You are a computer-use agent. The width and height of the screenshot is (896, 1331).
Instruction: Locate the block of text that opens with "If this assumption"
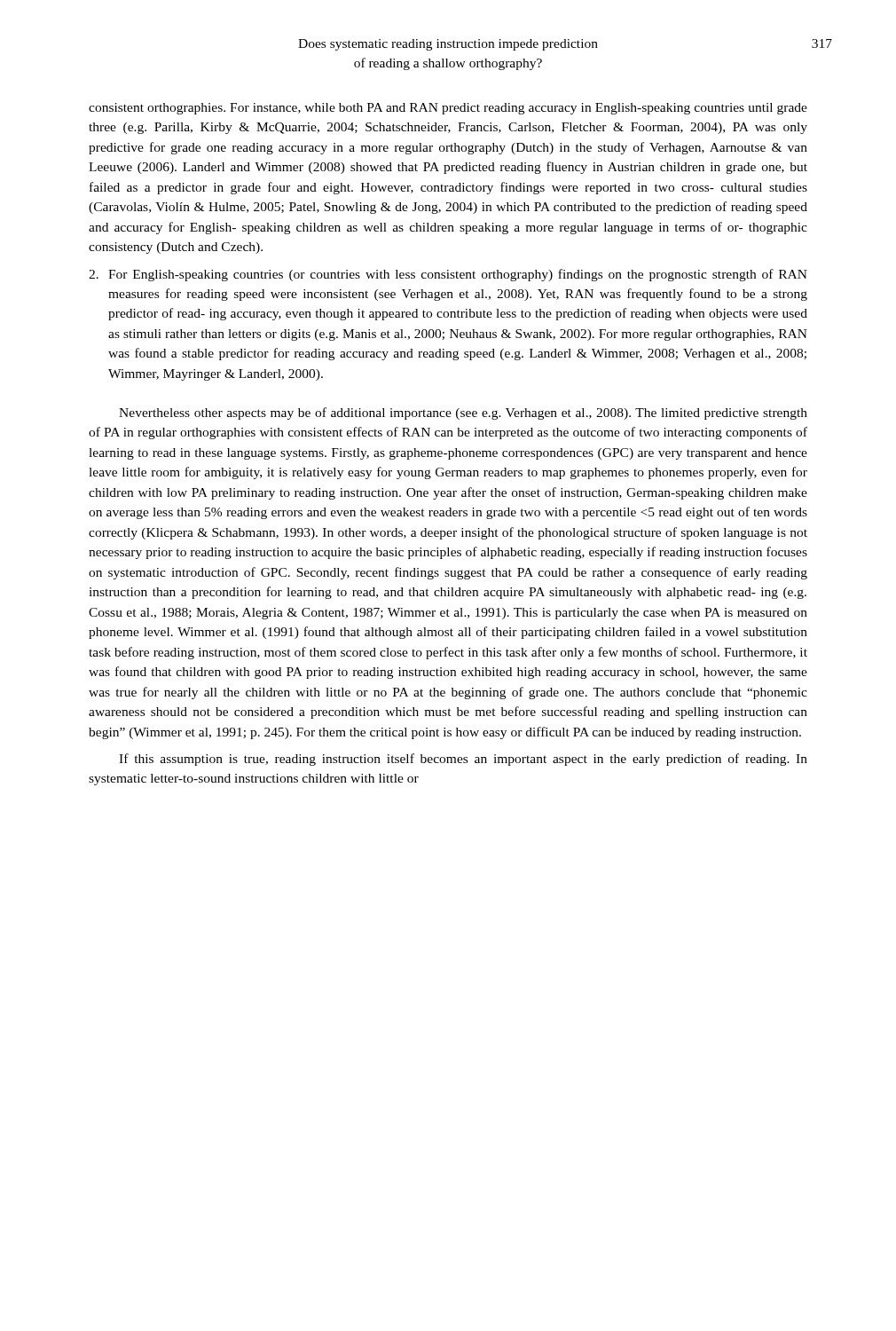[x=448, y=768]
